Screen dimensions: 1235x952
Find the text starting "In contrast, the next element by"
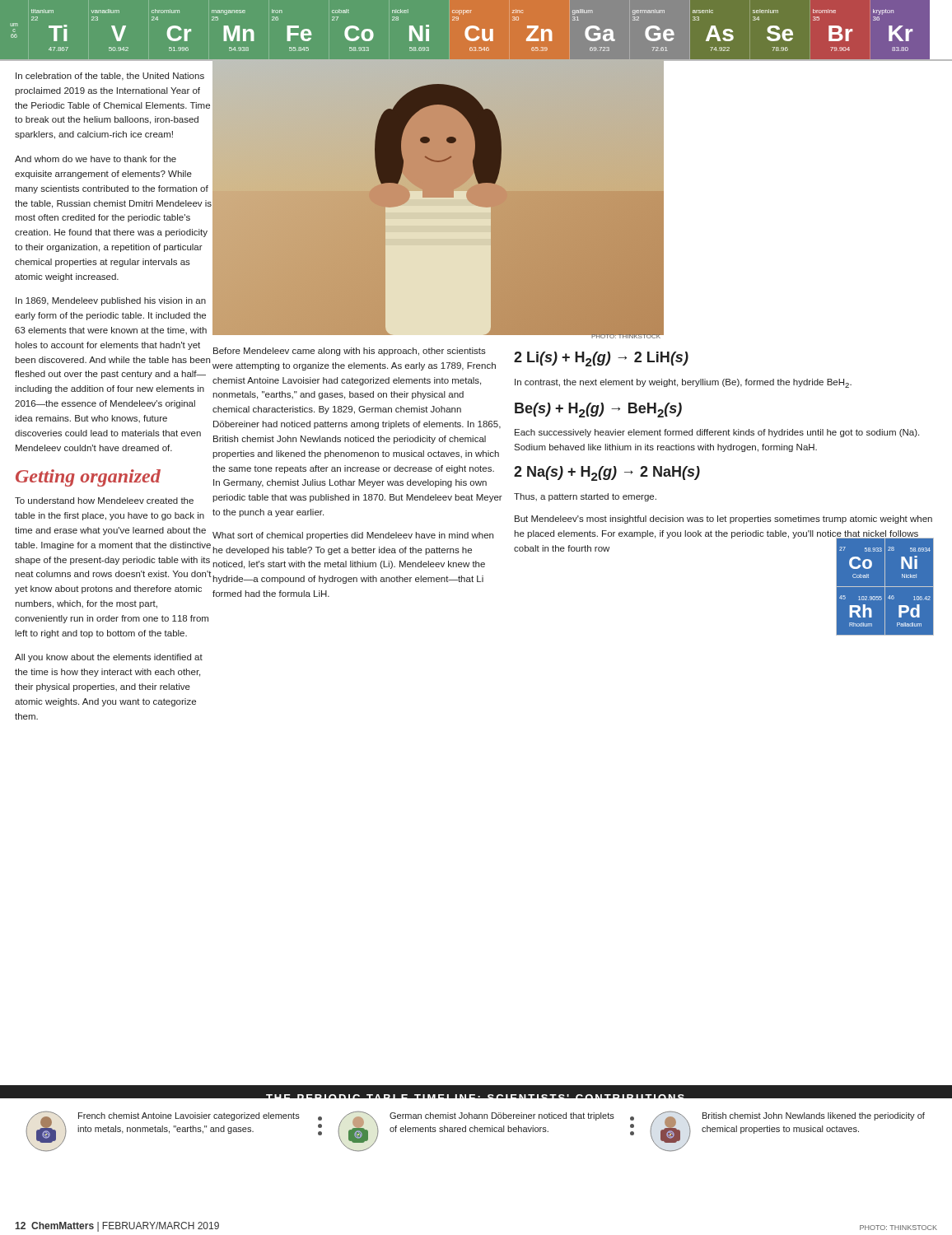(x=683, y=383)
